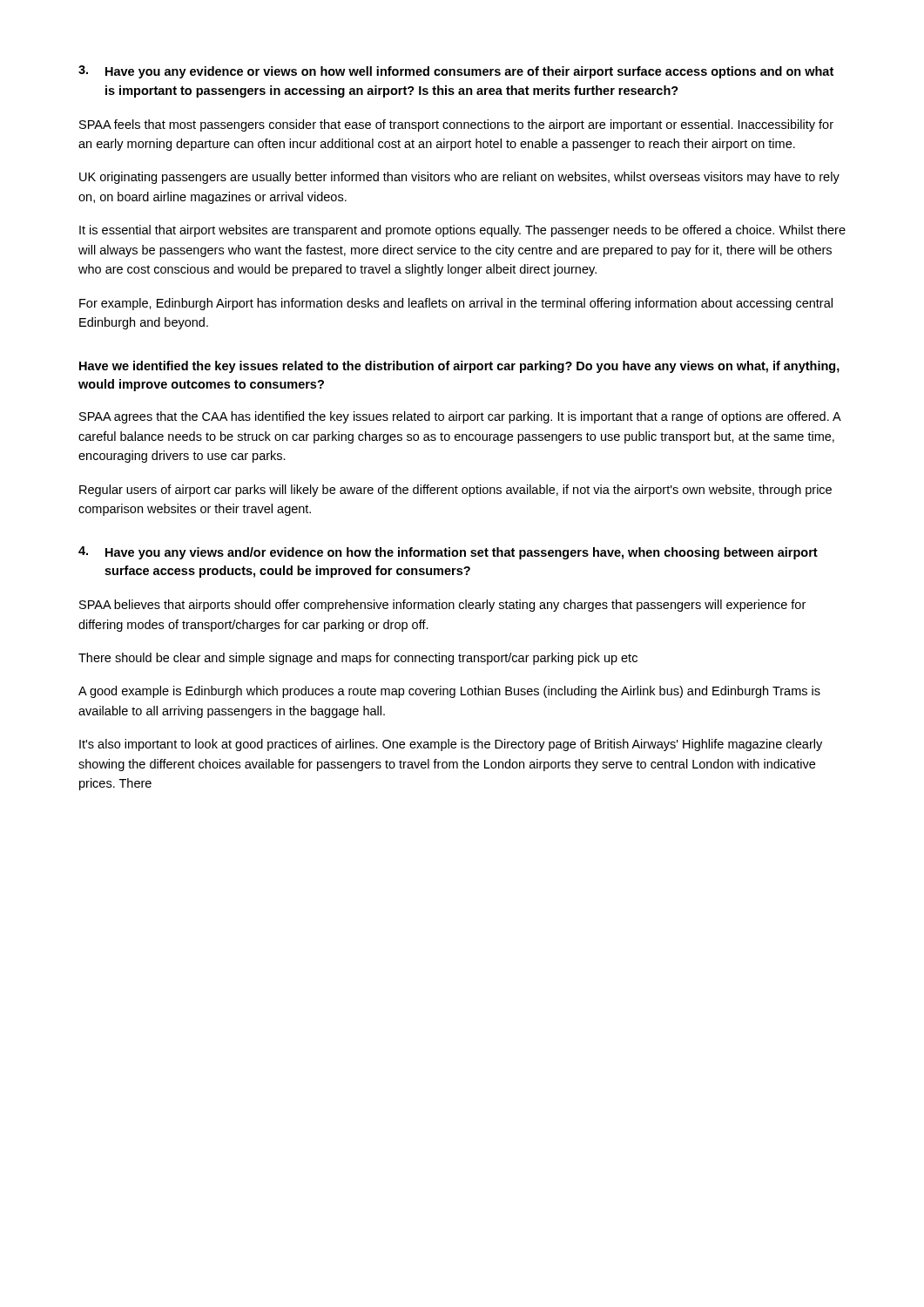Find the text block with the text "SPAA feels that most"
Screen dimensions: 1307x924
click(x=462, y=134)
